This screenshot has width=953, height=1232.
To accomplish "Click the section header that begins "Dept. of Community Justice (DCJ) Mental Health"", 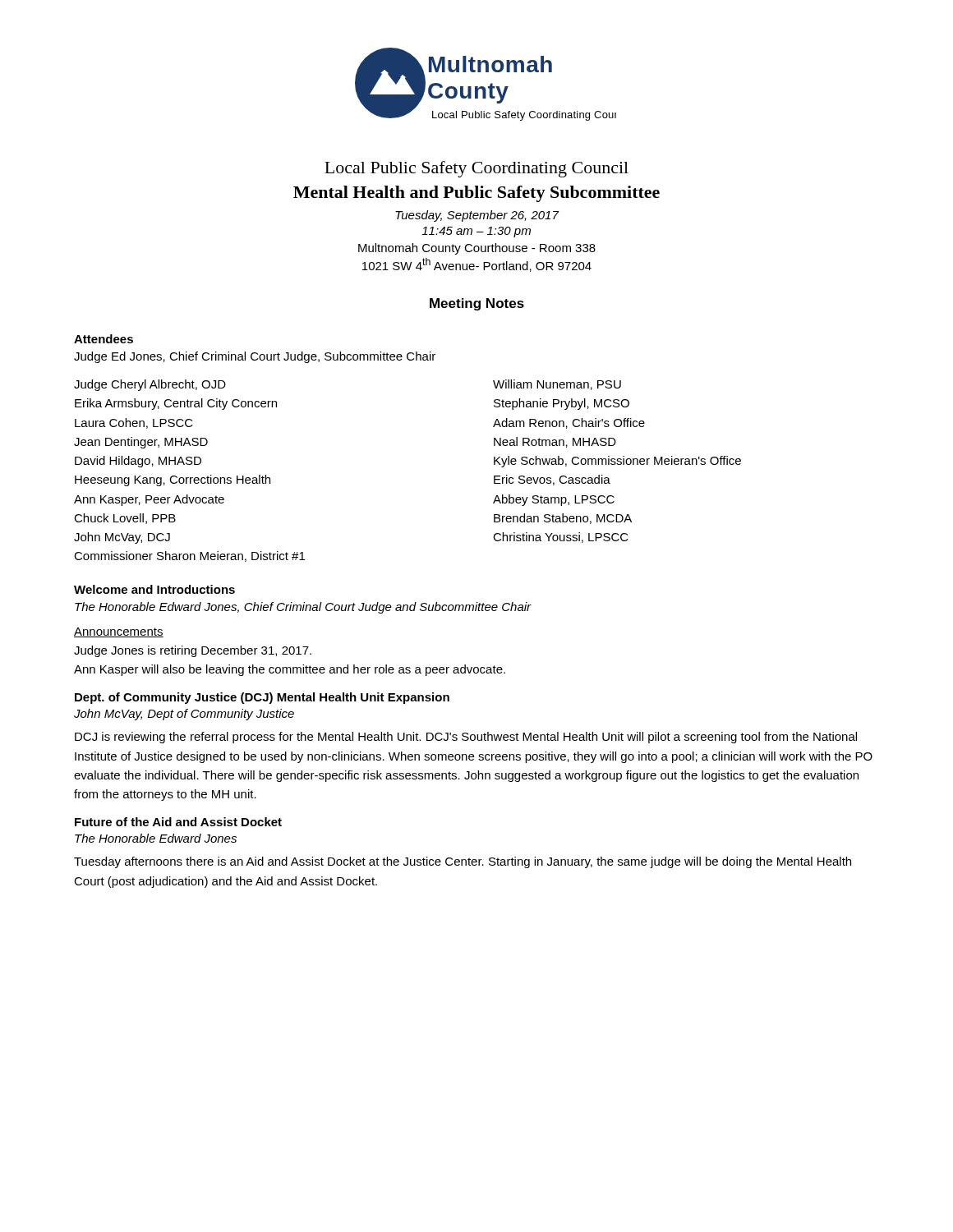I will click(x=262, y=697).
